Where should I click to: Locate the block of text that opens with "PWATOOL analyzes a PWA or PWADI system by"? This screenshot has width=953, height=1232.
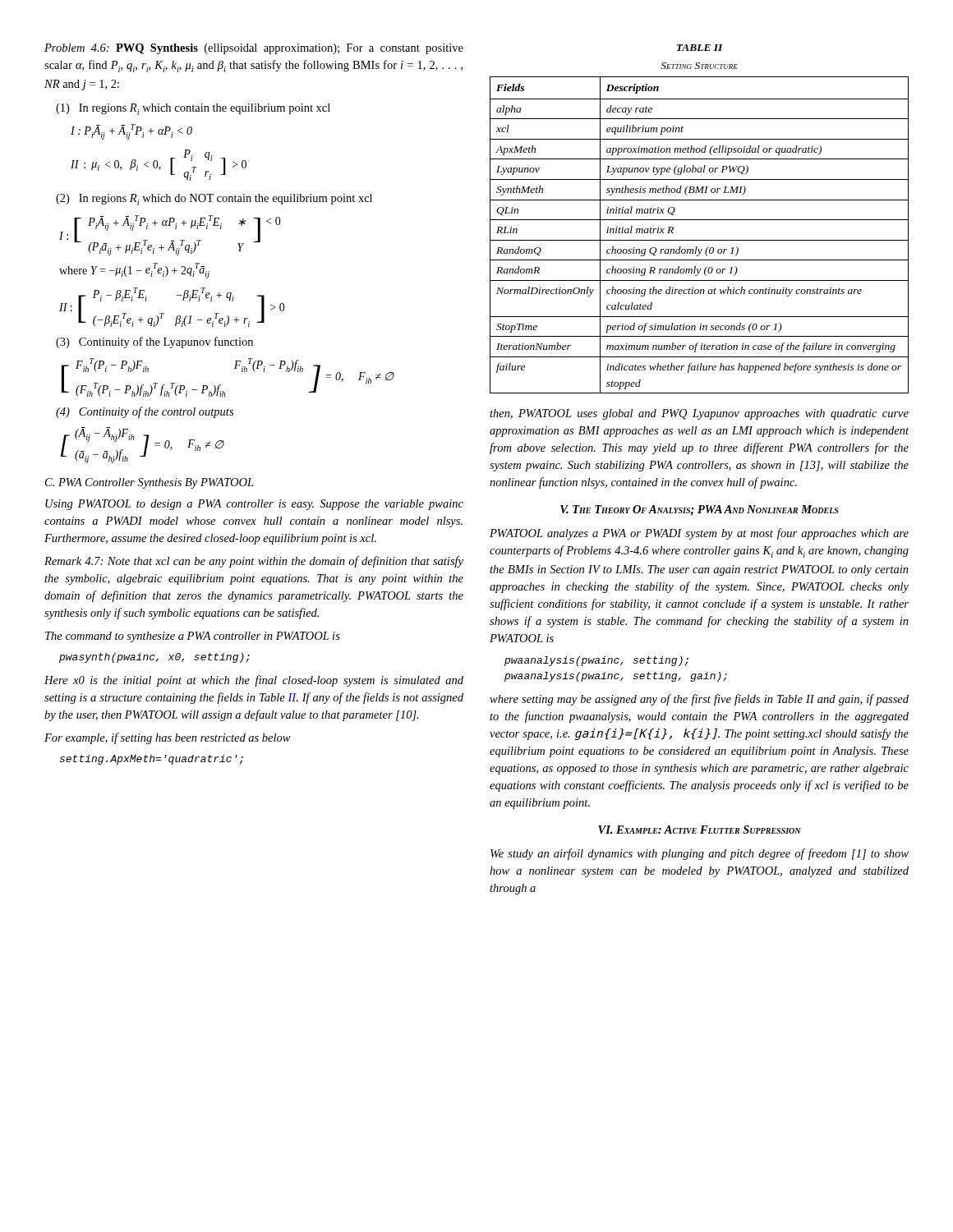699,586
